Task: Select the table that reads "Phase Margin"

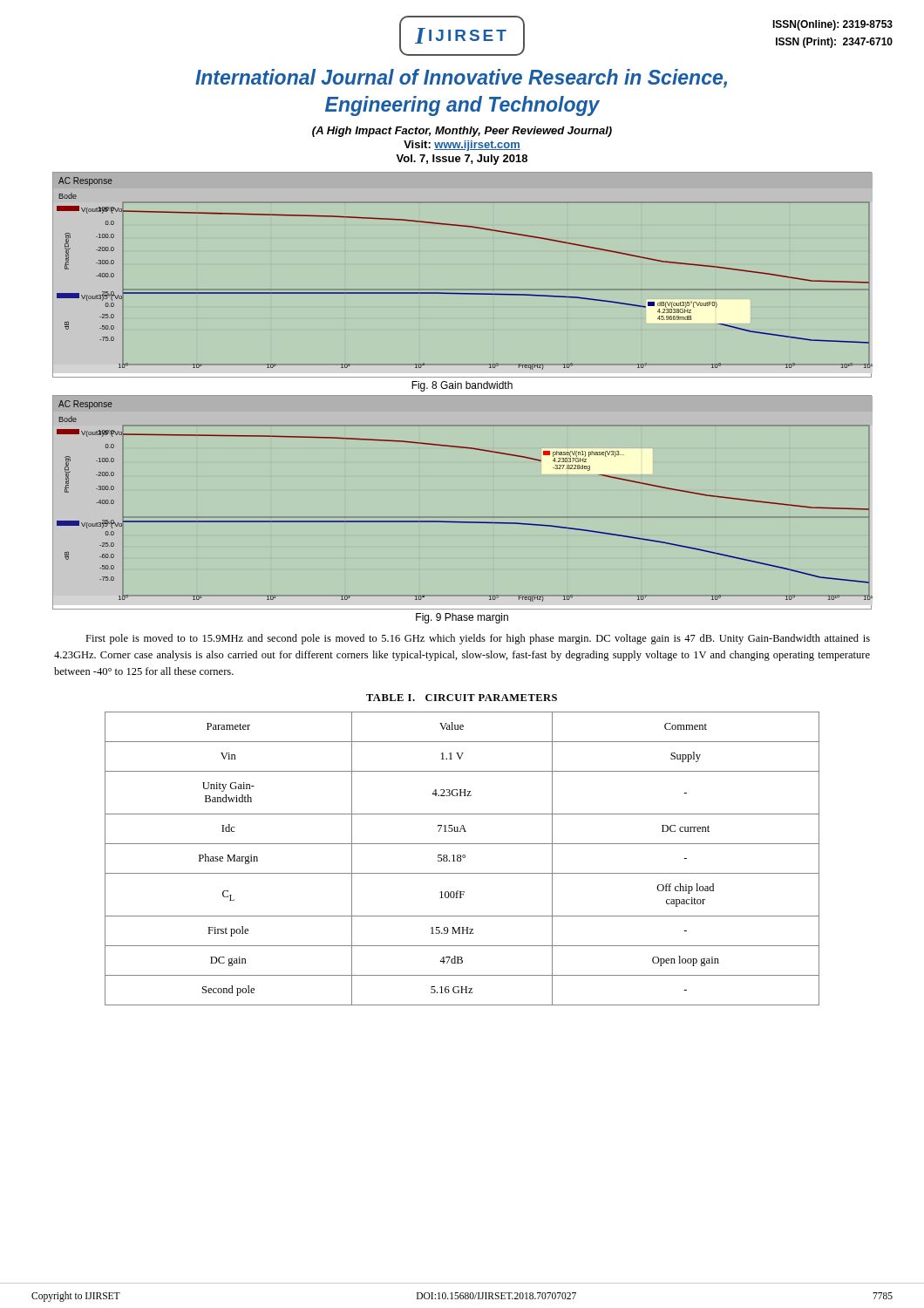Action: tap(462, 859)
